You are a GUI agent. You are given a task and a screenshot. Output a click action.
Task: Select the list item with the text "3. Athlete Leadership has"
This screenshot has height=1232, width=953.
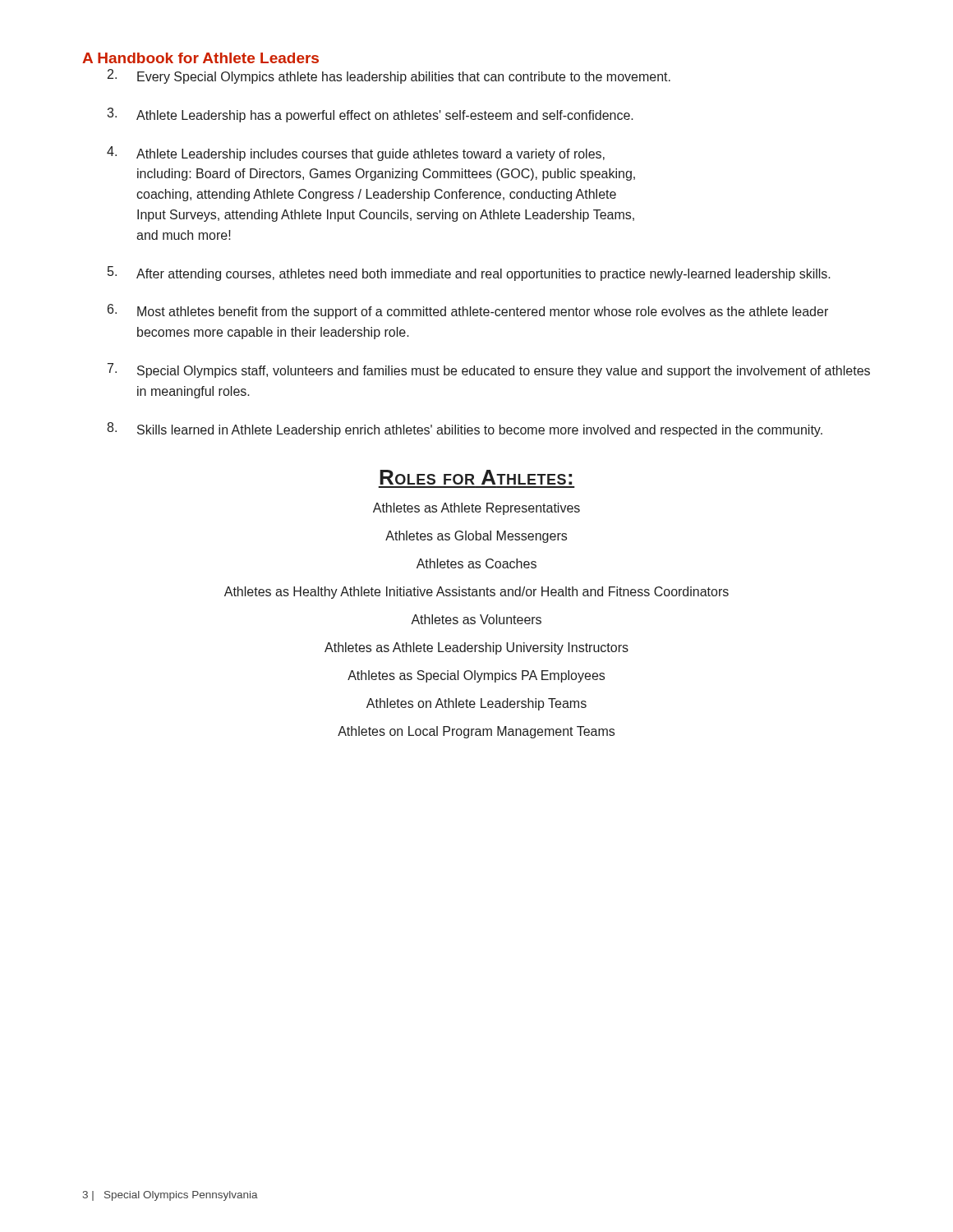(370, 116)
